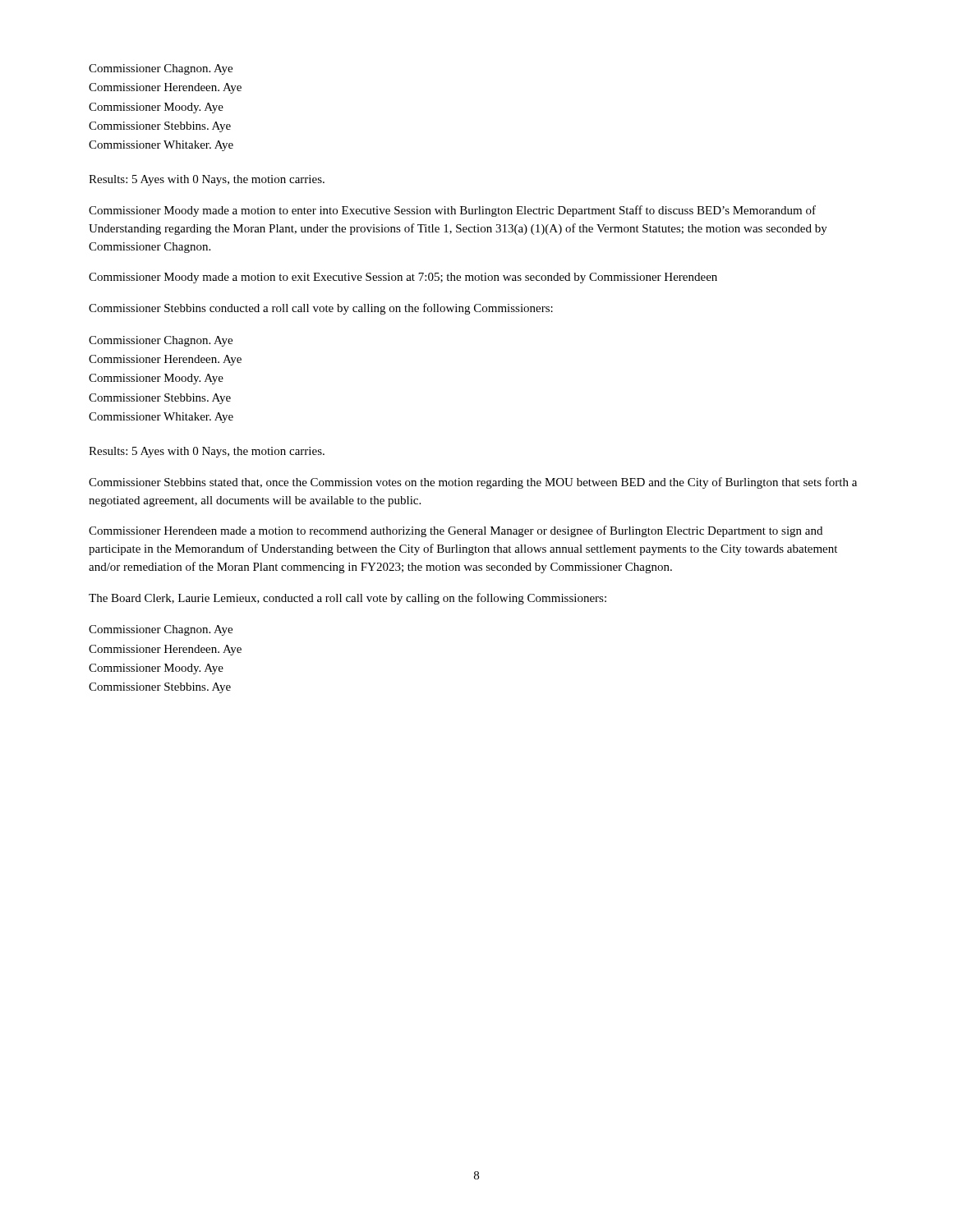This screenshot has height=1232, width=953.
Task: Locate the element starting "Commissioner Stebbins stated that, once the Commission votes"
Action: tap(473, 491)
